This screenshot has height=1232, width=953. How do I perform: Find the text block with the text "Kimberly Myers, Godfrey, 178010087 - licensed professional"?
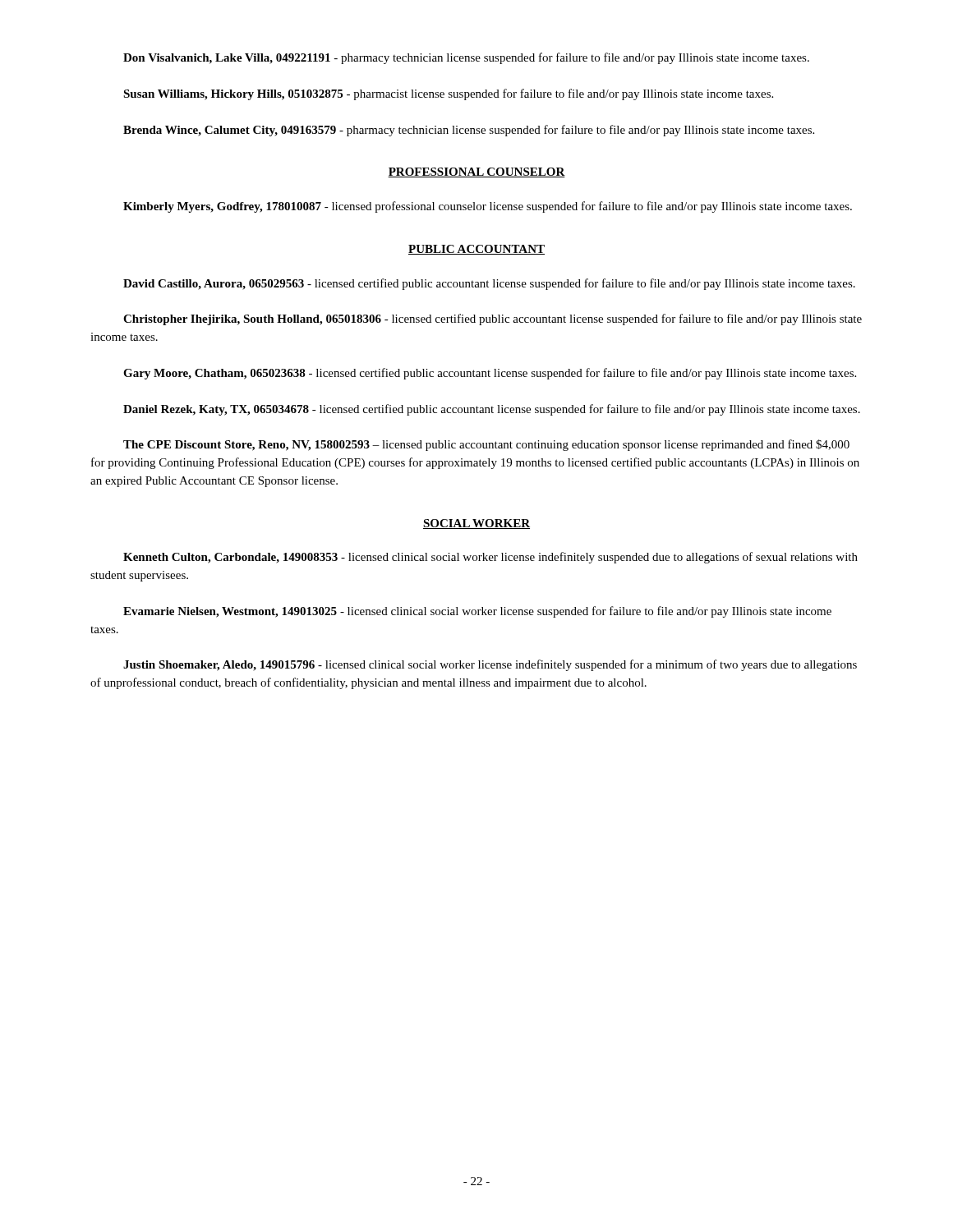coord(476,207)
